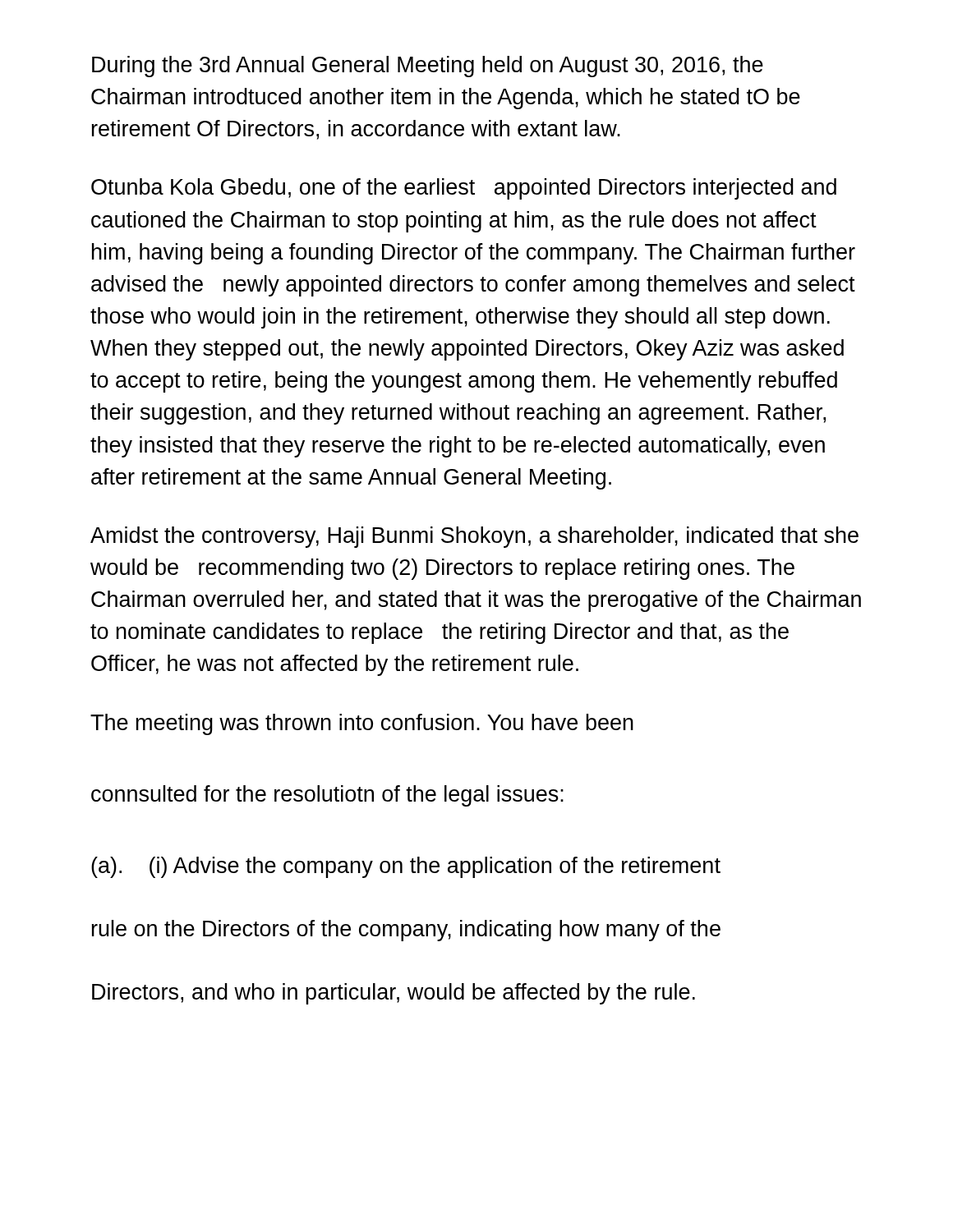Navigate to the block starting "During the 3rd Annual General Meeting held"
The image size is (953, 1232).
pos(445,97)
